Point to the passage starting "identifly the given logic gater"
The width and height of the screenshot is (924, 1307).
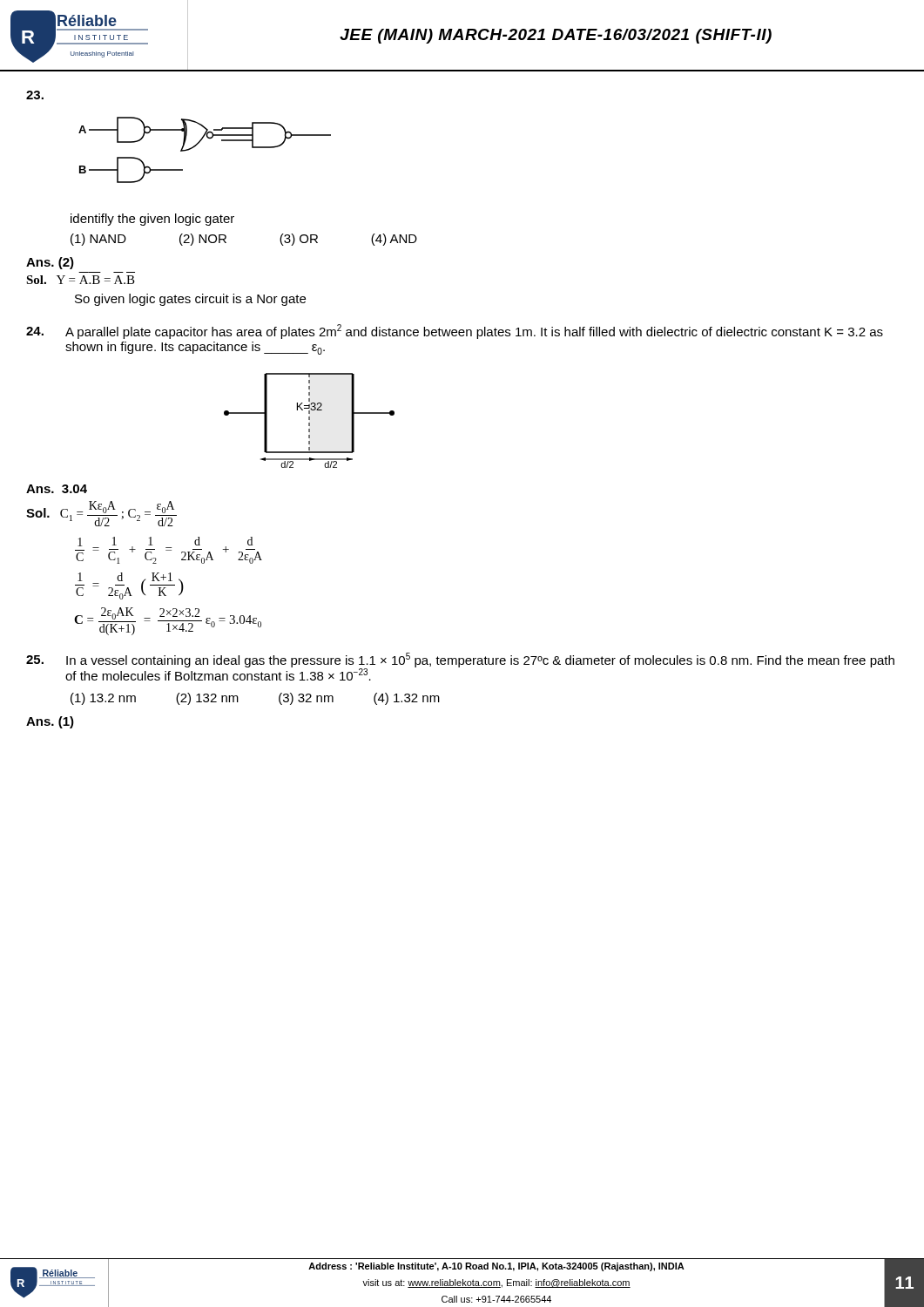pos(152,218)
